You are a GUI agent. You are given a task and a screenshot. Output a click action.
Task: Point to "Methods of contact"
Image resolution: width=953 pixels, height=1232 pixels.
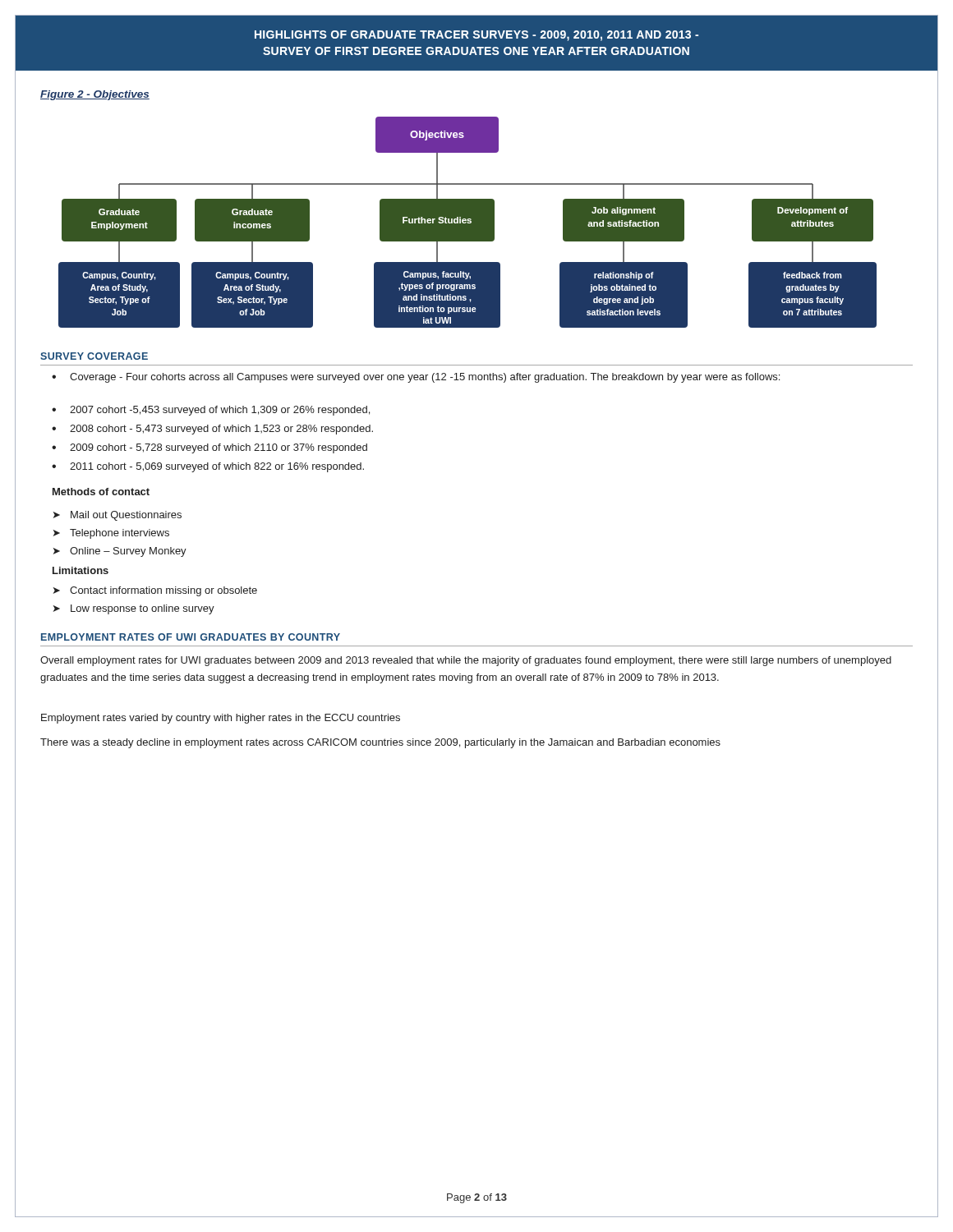[x=101, y=492]
